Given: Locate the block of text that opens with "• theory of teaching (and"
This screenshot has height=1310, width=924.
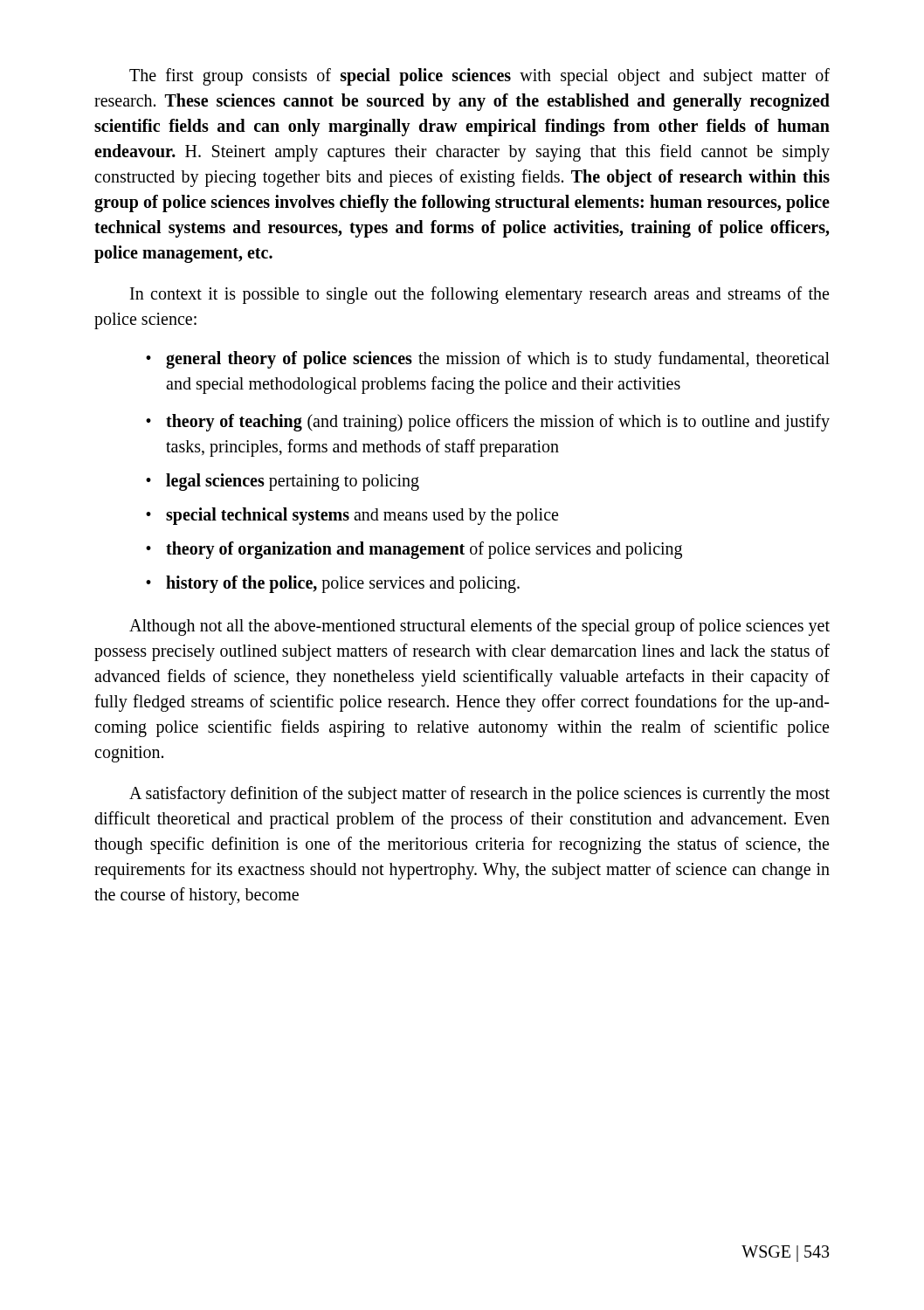Looking at the screenshot, I should pyautogui.click(x=484, y=434).
